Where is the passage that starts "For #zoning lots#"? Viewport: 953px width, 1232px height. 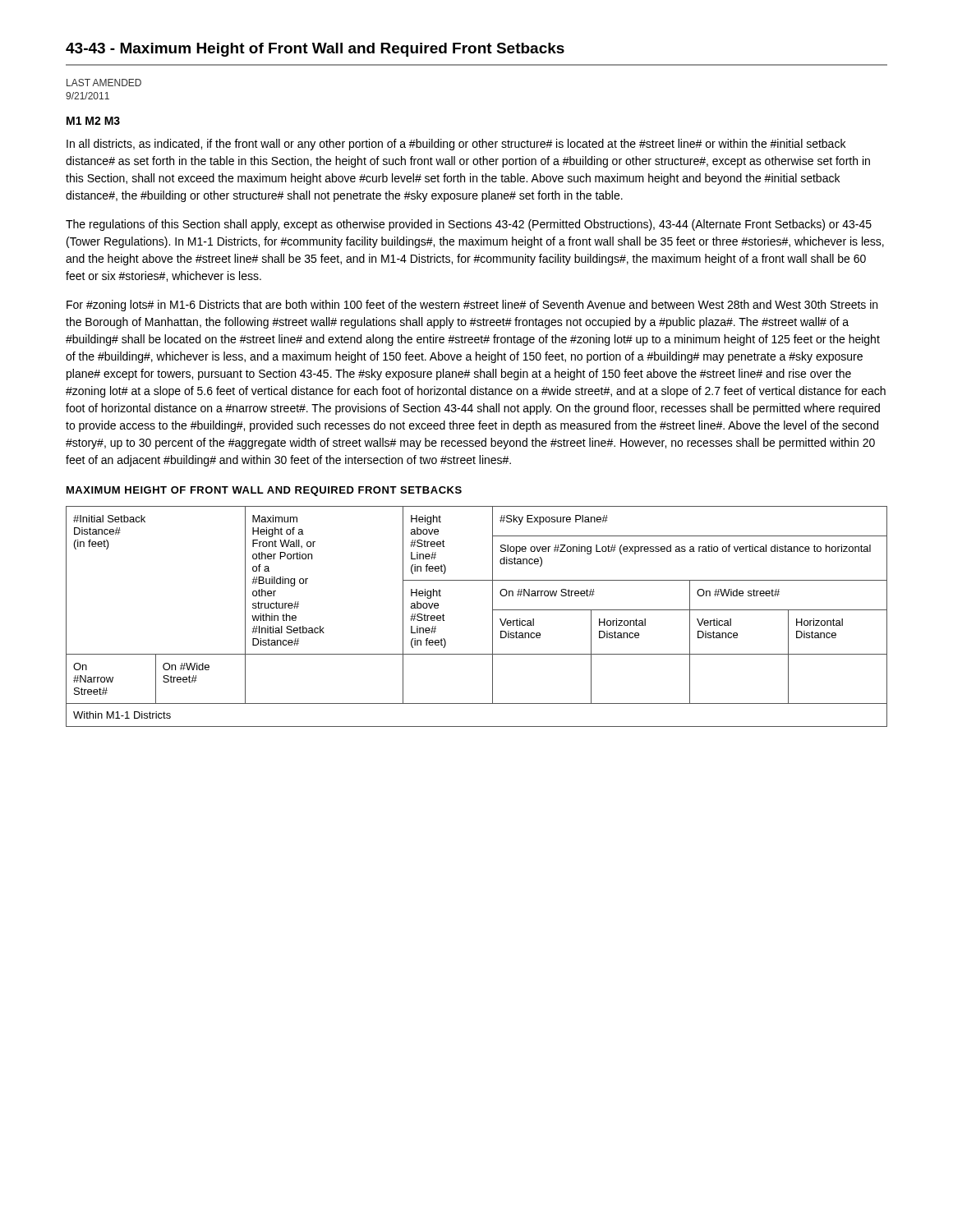(x=476, y=382)
